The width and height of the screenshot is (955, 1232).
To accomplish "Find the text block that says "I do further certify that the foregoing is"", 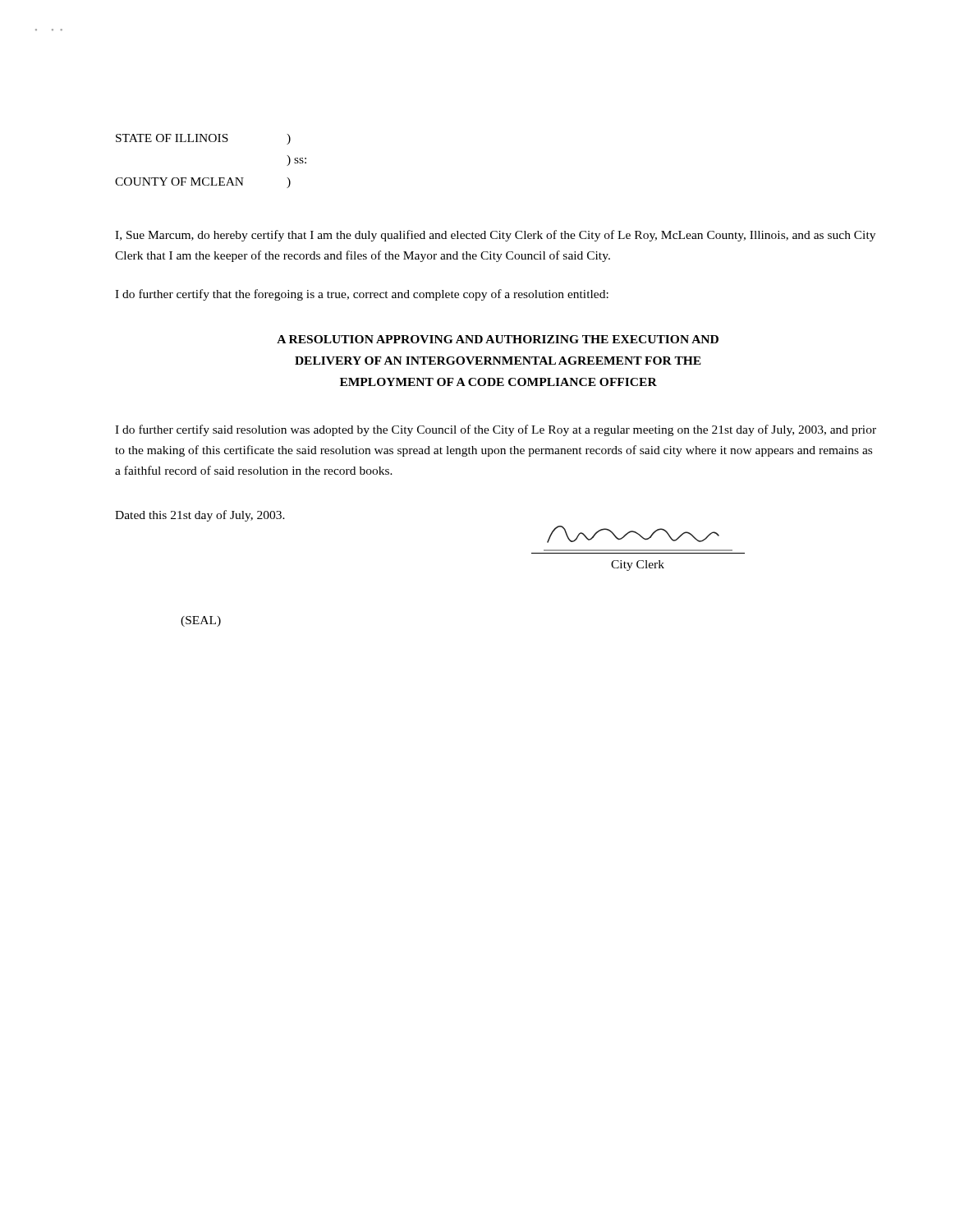I will [362, 293].
